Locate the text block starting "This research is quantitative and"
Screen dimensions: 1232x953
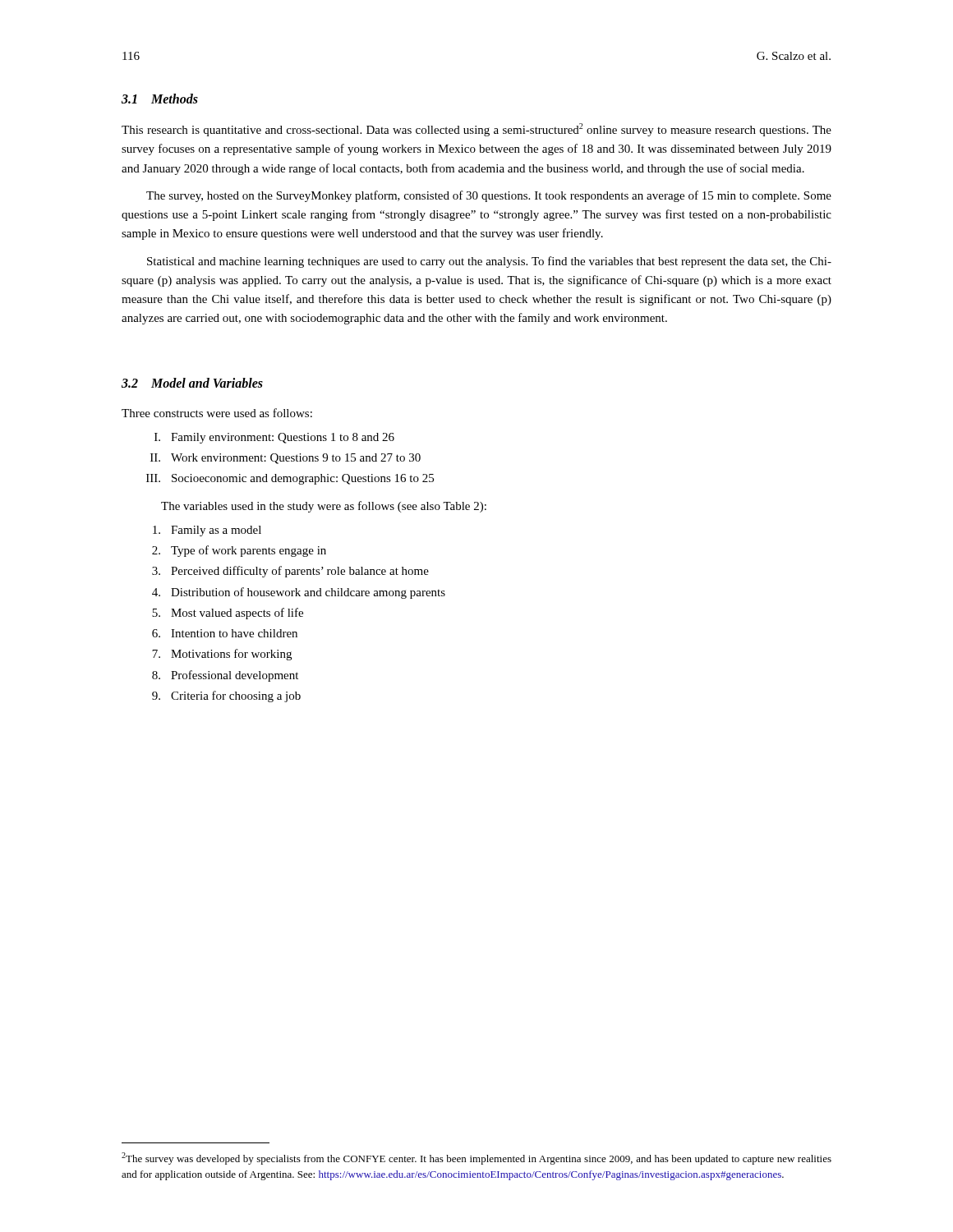point(476,224)
